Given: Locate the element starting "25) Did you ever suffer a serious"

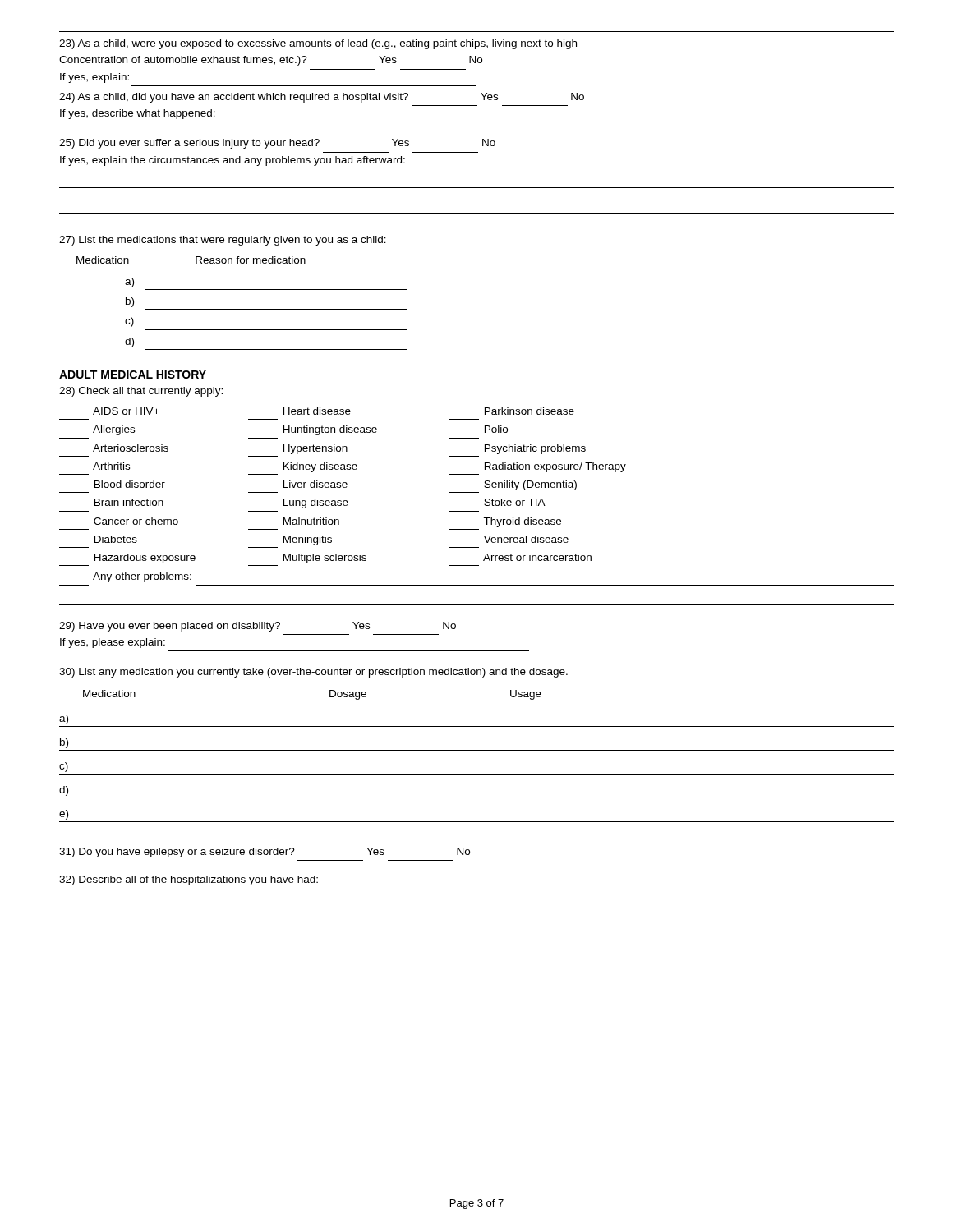Looking at the screenshot, I should point(277,144).
